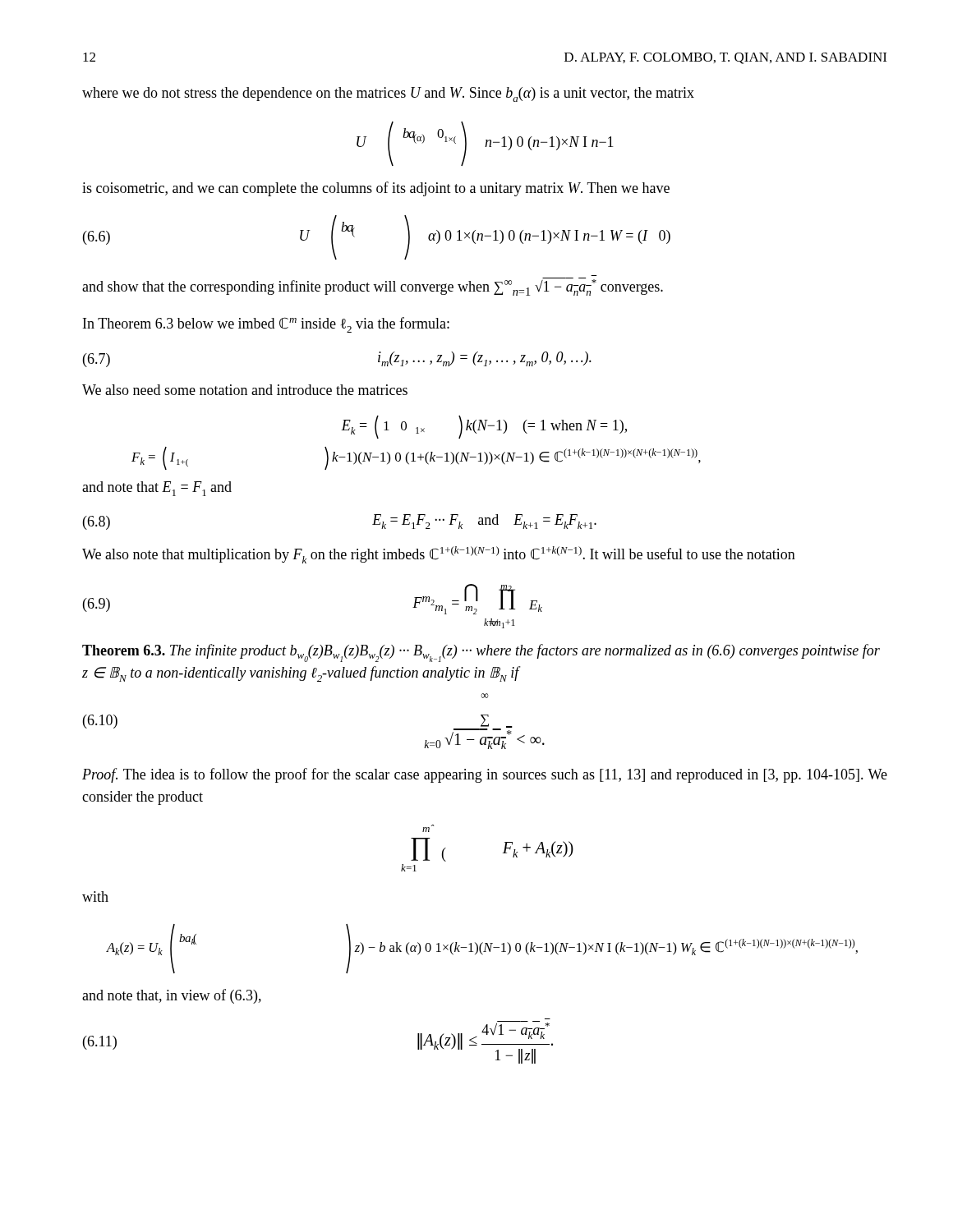Find the block on this page that starts "In Theorem 6.3 below we"
This screenshot has width=953, height=1232.
tap(266, 325)
